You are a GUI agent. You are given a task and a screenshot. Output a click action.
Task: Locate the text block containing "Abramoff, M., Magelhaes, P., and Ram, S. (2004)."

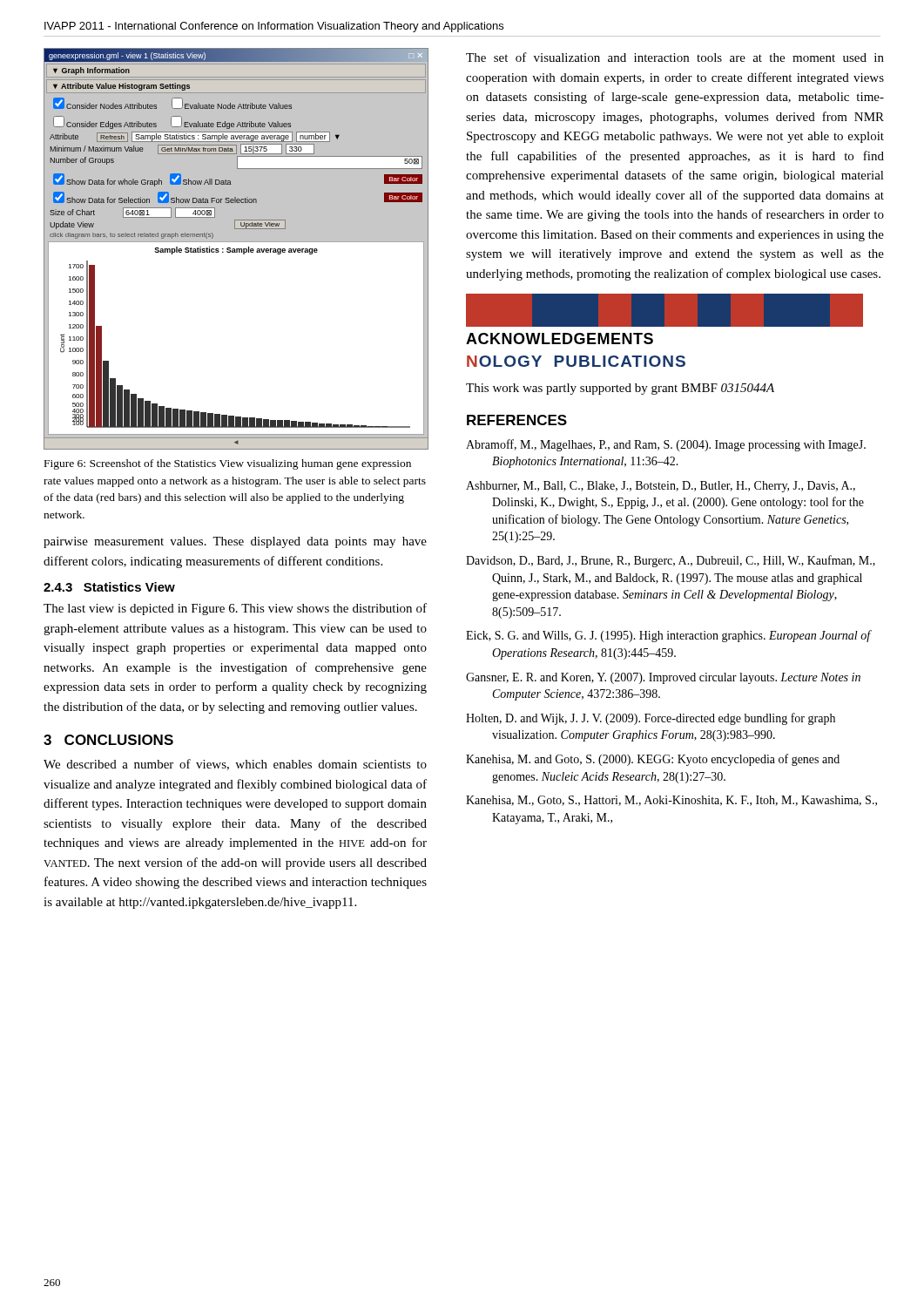[x=666, y=453]
